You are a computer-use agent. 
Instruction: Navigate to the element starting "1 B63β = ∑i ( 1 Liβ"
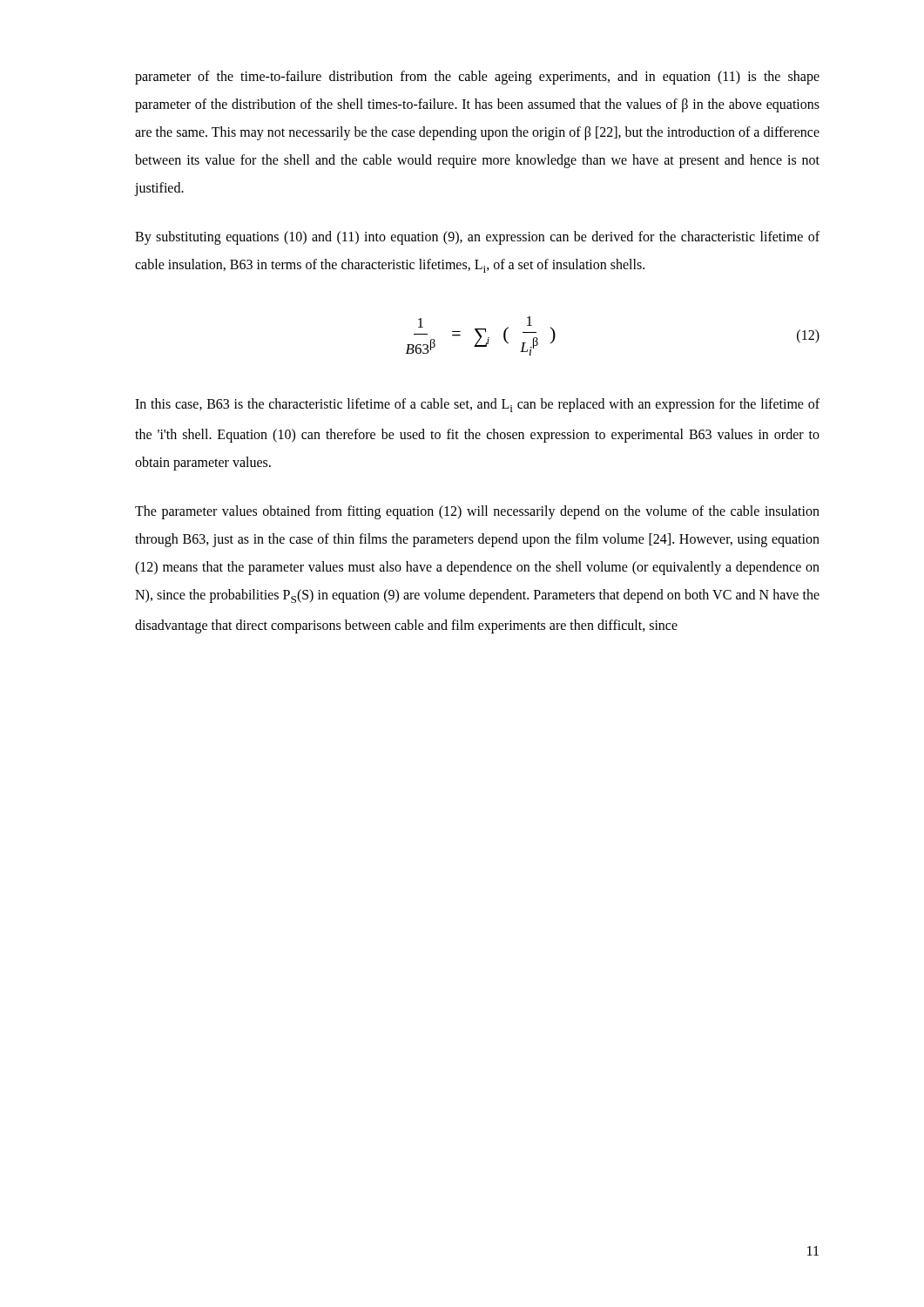(x=481, y=336)
